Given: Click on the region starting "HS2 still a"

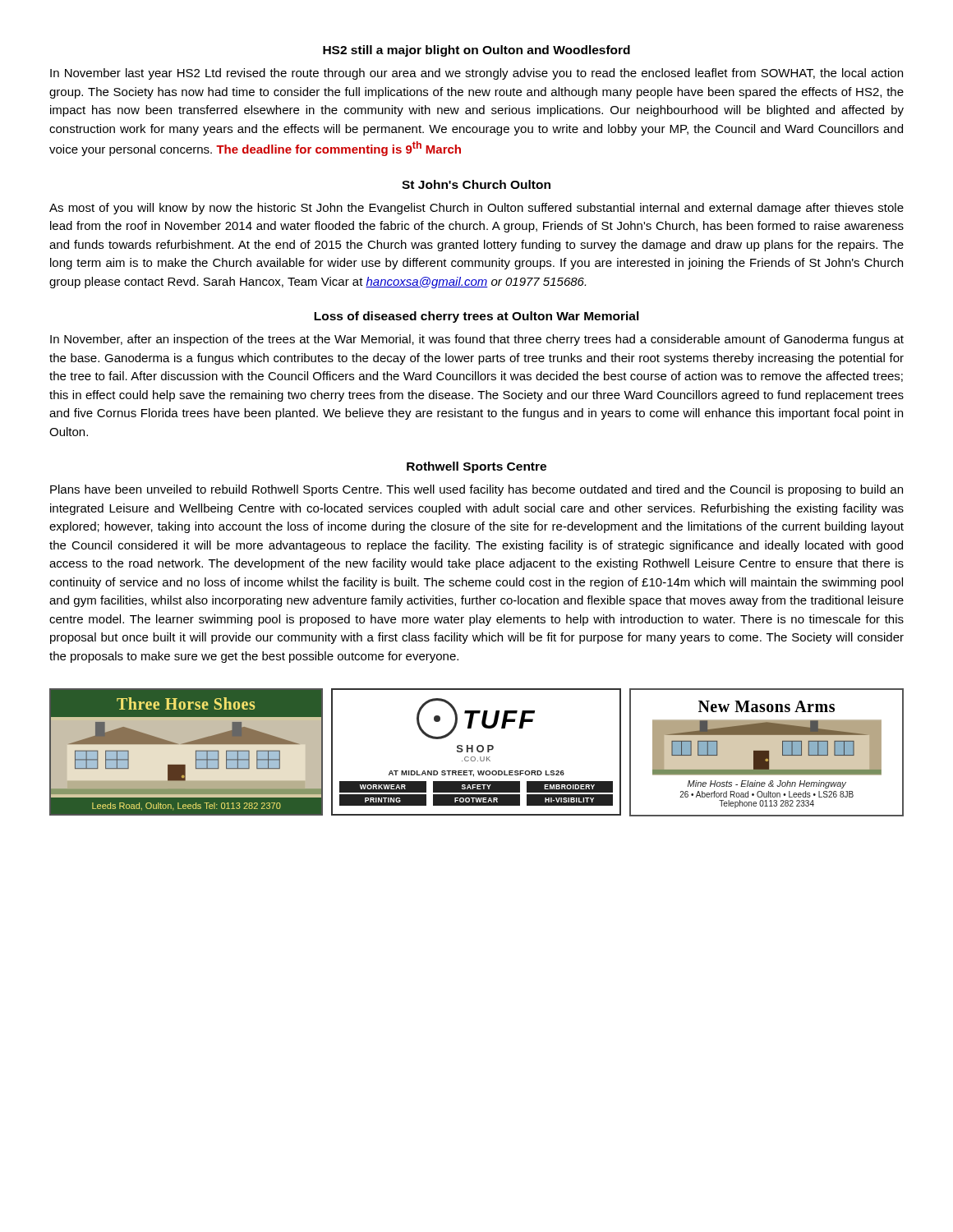Looking at the screenshot, I should coord(476,50).
